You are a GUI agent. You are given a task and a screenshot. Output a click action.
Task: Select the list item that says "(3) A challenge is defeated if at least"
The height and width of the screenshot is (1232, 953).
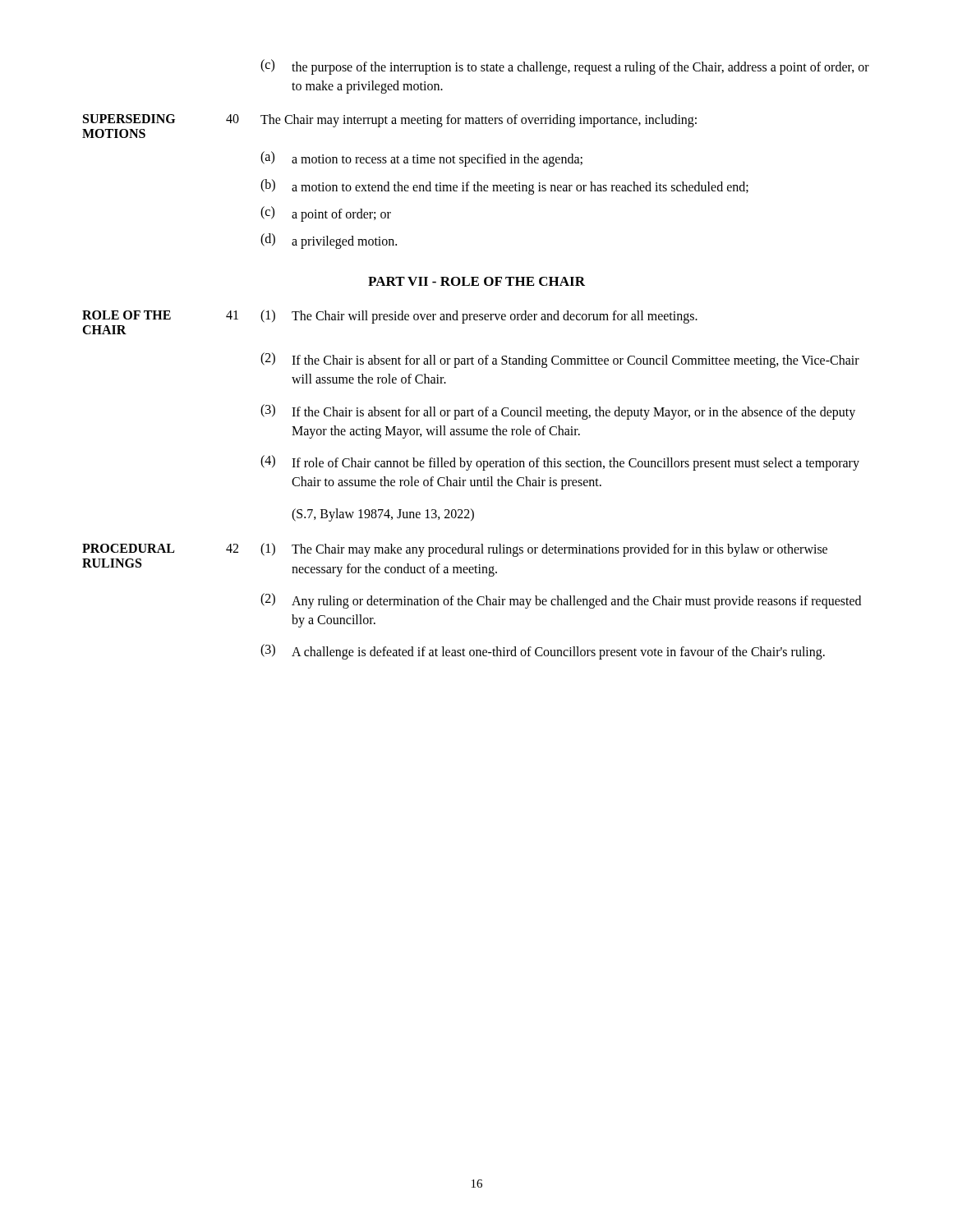(x=476, y=652)
